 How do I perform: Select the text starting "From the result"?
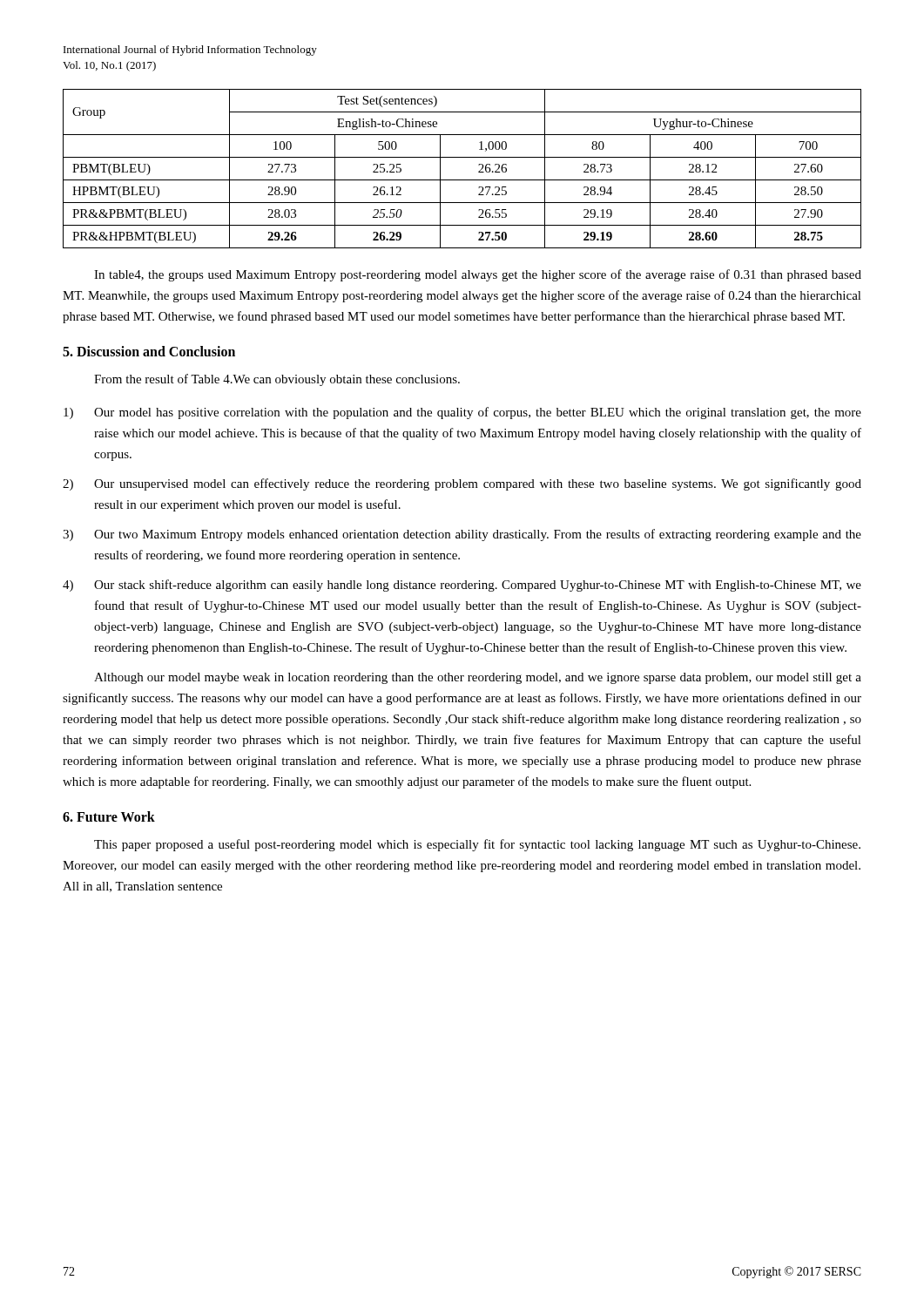click(x=277, y=379)
